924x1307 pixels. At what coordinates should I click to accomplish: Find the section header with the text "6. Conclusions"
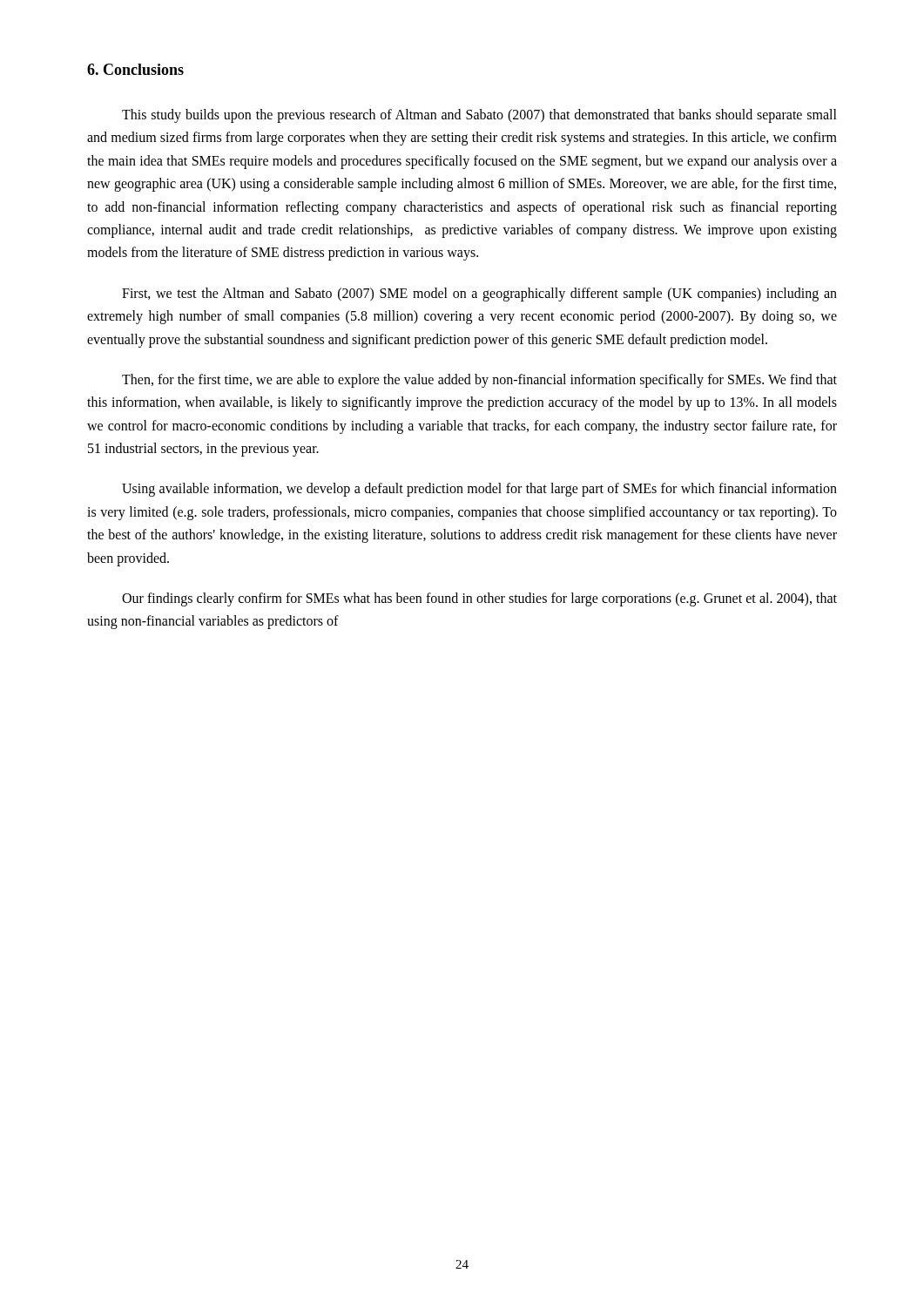(x=135, y=70)
